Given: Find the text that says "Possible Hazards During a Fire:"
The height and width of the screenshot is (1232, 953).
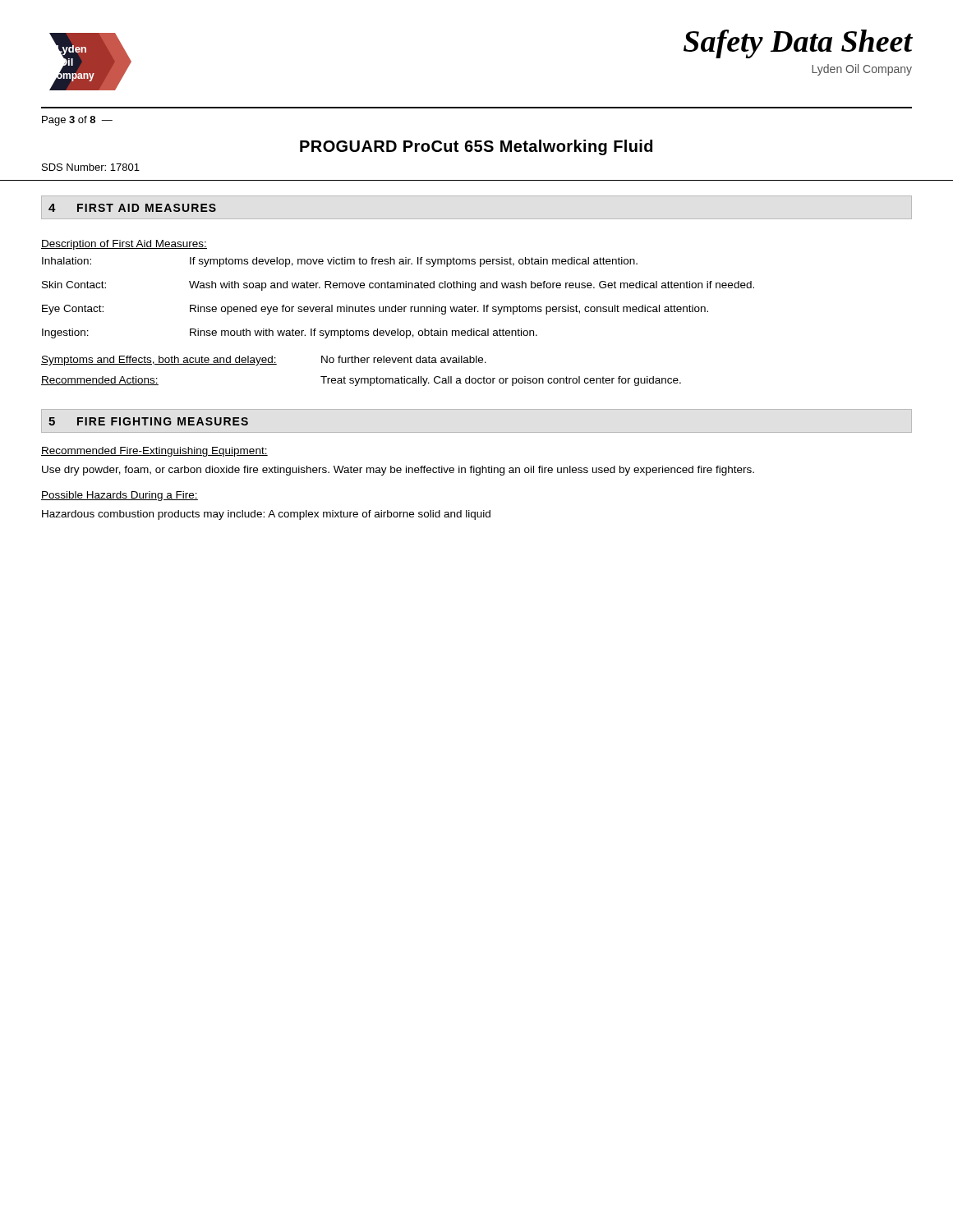Looking at the screenshot, I should click(119, 495).
